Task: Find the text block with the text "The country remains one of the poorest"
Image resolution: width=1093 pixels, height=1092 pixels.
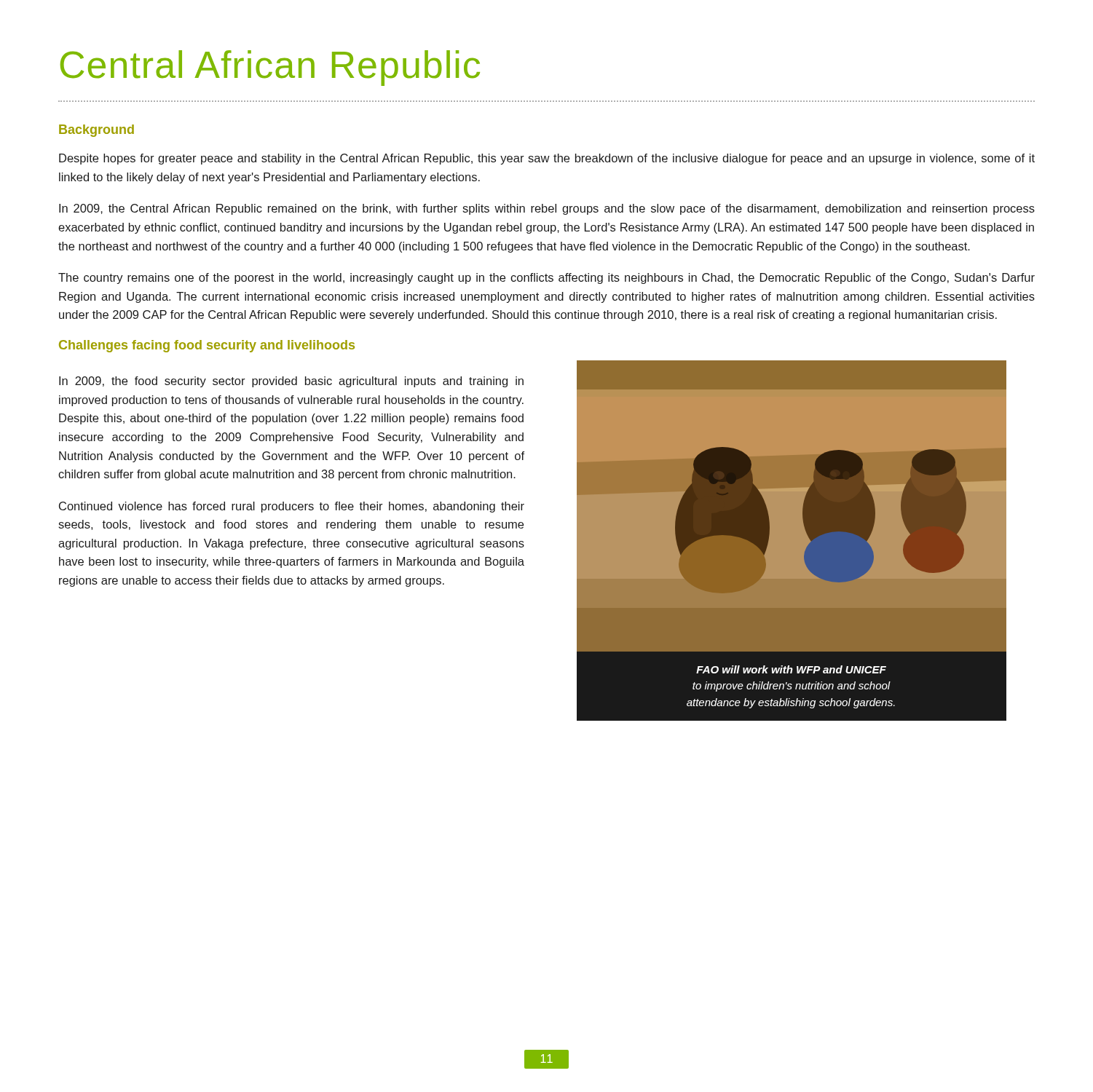Action: (x=546, y=297)
